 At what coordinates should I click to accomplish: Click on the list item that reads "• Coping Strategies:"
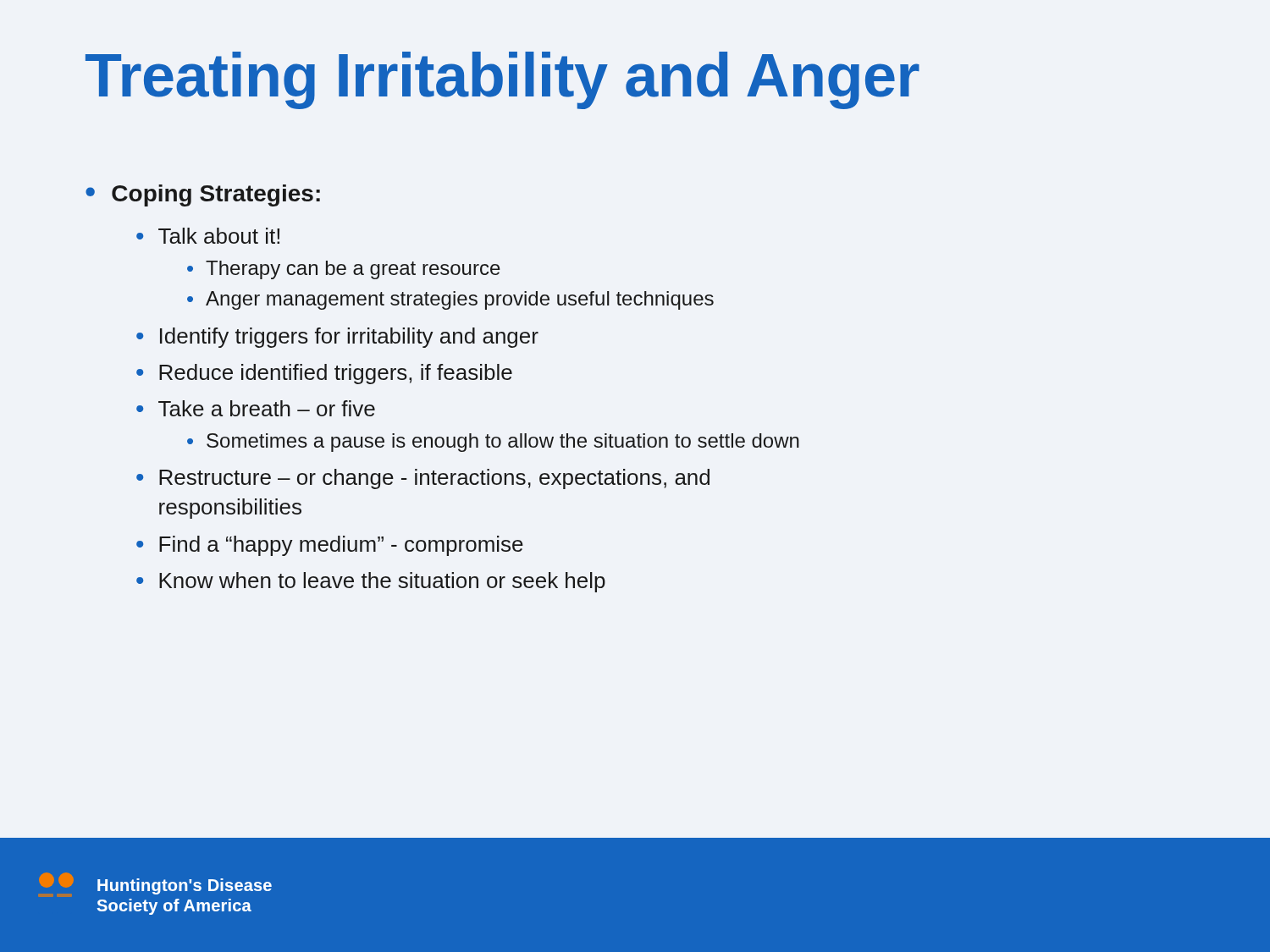click(x=203, y=194)
